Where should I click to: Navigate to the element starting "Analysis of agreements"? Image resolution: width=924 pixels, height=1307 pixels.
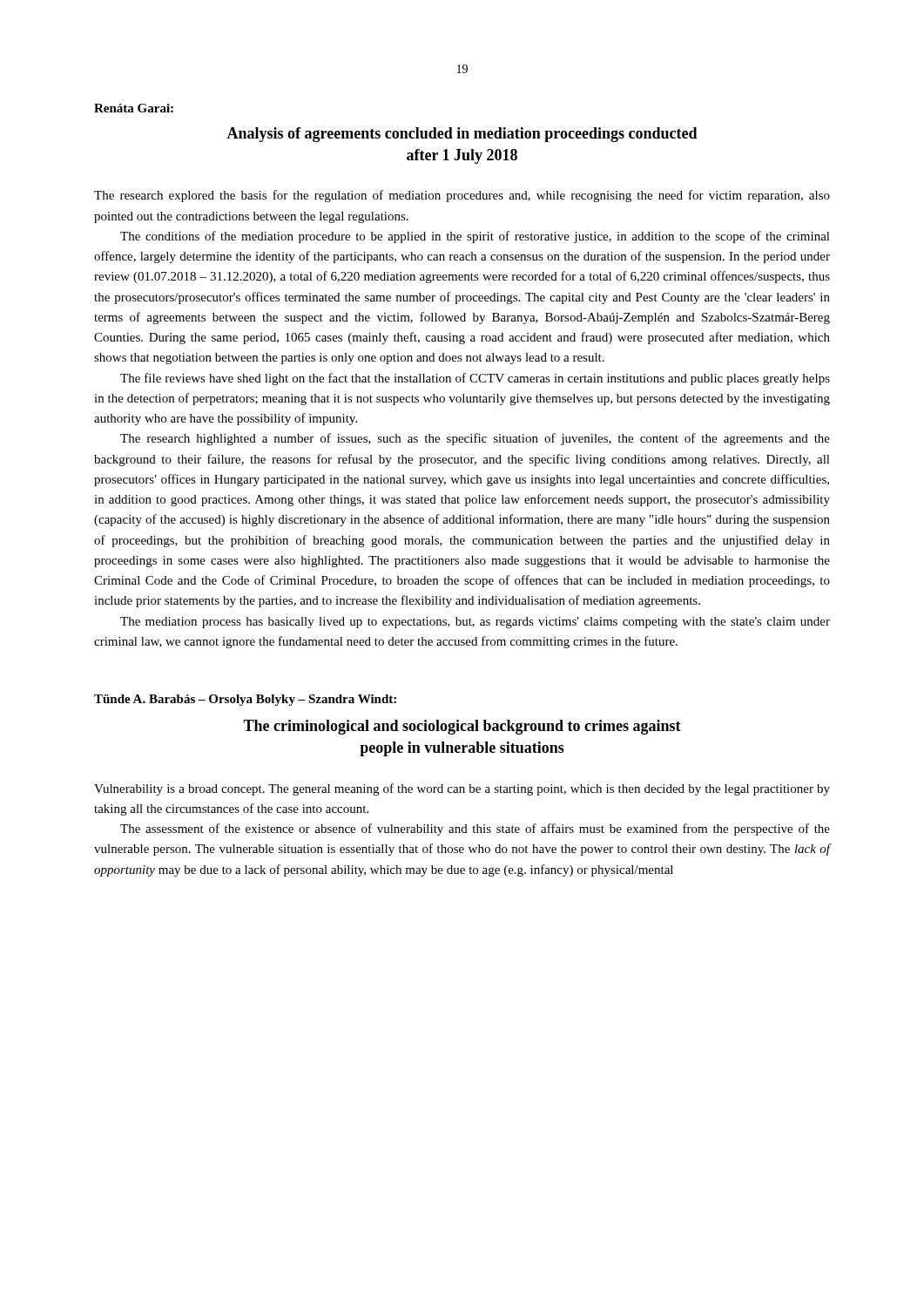pos(462,144)
